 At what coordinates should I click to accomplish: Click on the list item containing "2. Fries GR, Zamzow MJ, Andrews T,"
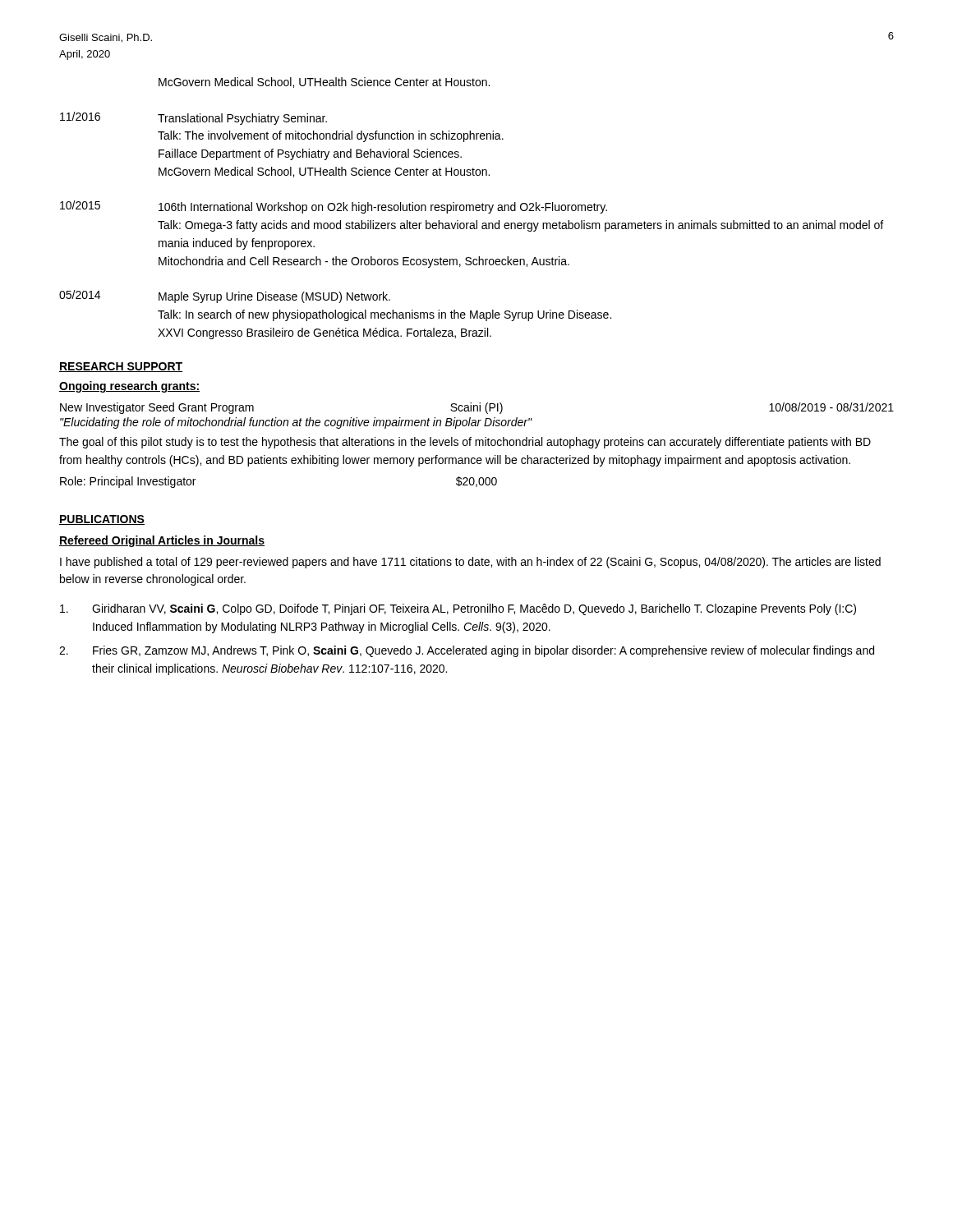coord(476,660)
